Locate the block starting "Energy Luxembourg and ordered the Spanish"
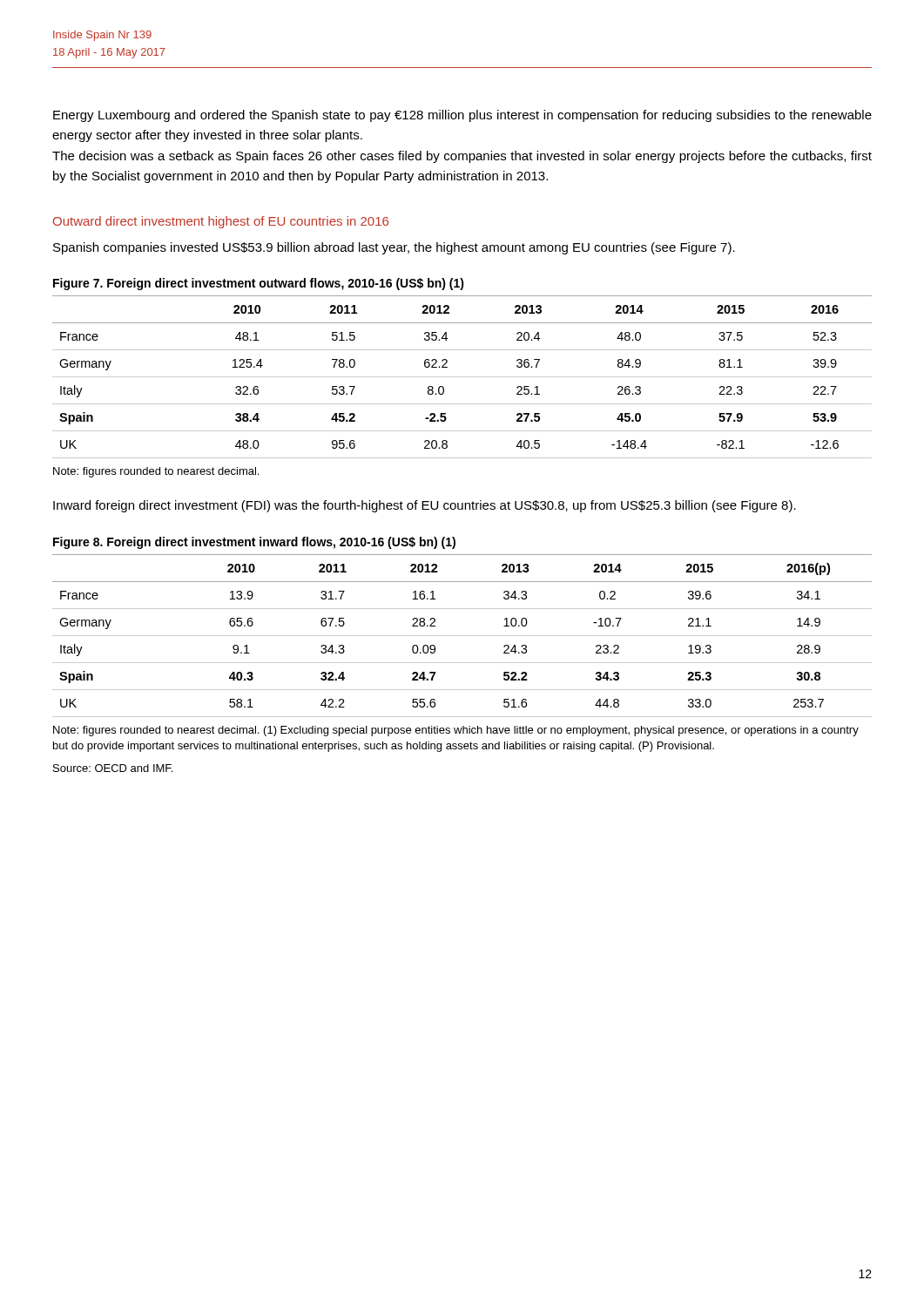The height and width of the screenshot is (1307, 924). 462,145
